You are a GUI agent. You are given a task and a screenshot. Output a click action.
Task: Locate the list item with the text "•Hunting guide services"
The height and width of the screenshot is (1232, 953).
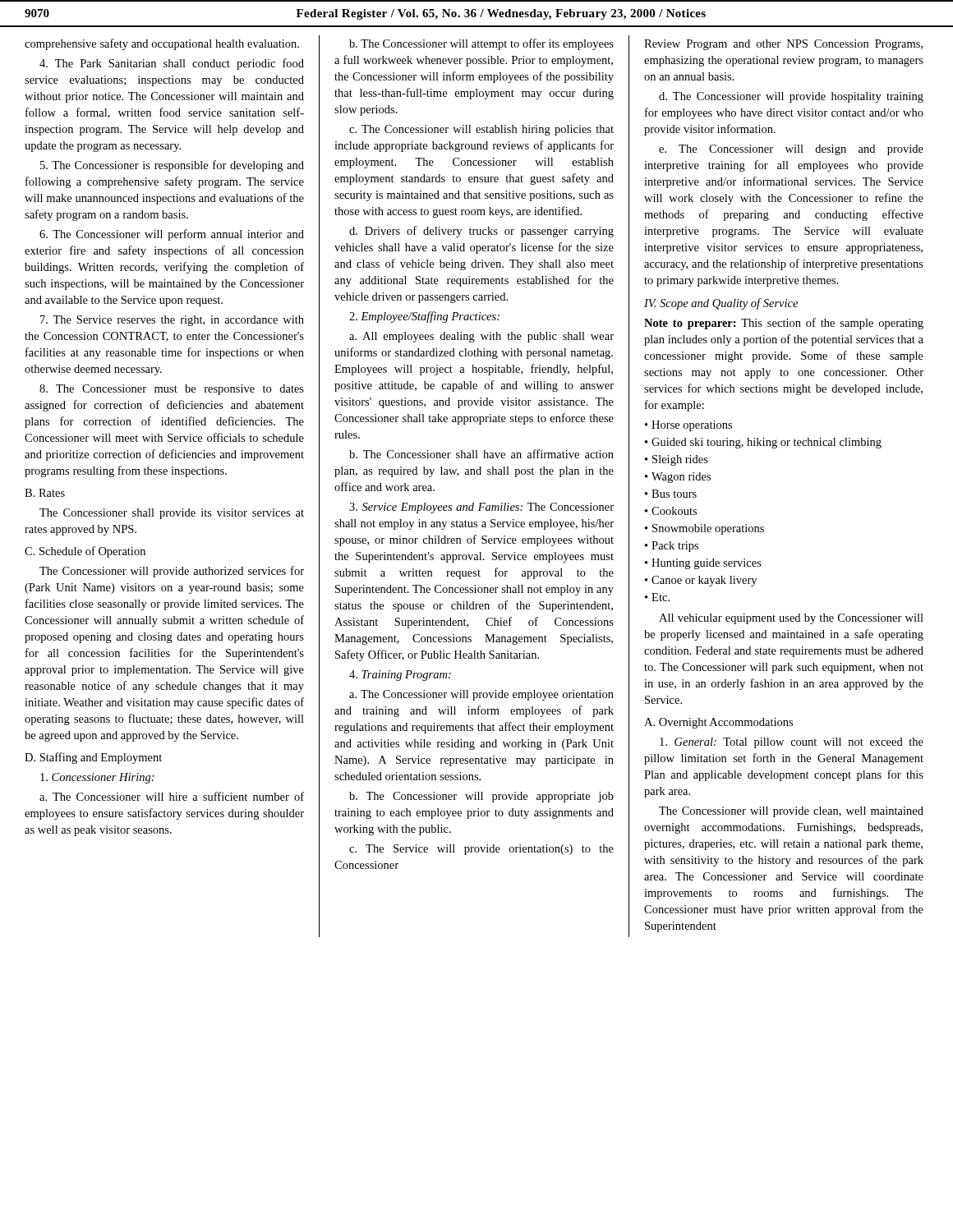click(703, 564)
